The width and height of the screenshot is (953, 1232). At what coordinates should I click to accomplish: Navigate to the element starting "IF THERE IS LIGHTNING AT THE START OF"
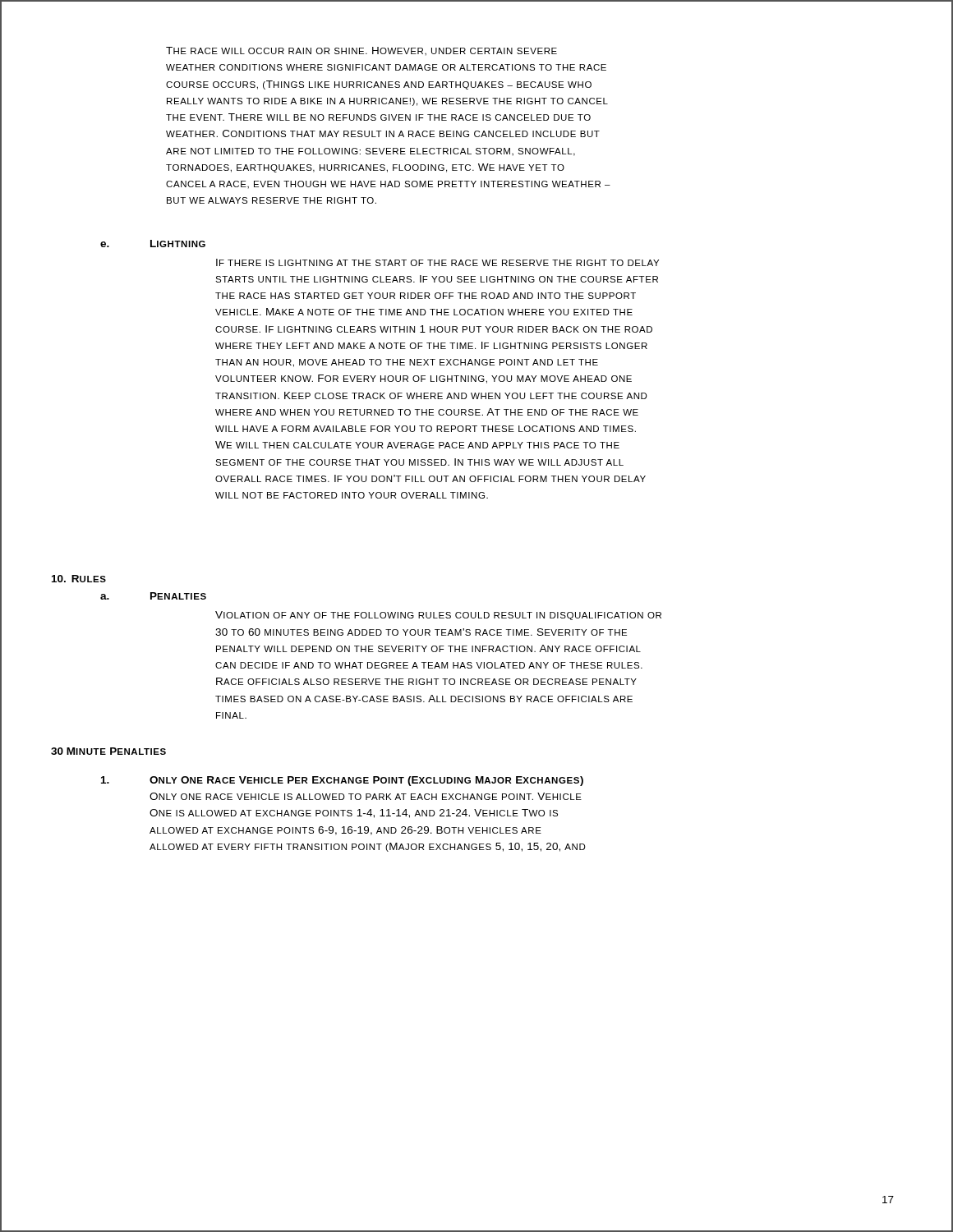[x=438, y=378]
